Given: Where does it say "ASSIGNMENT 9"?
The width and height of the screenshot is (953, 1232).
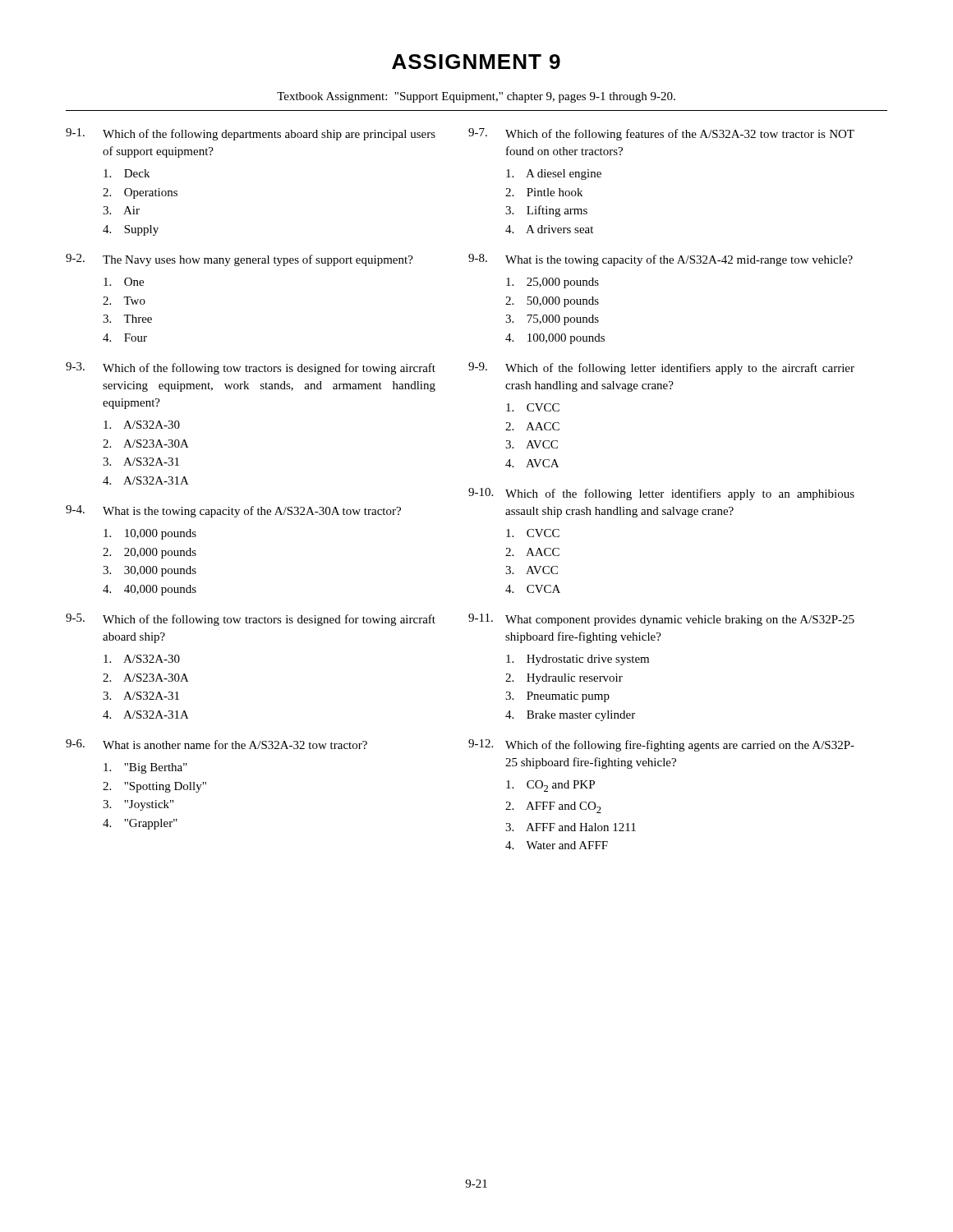Looking at the screenshot, I should pyautogui.click(x=476, y=62).
